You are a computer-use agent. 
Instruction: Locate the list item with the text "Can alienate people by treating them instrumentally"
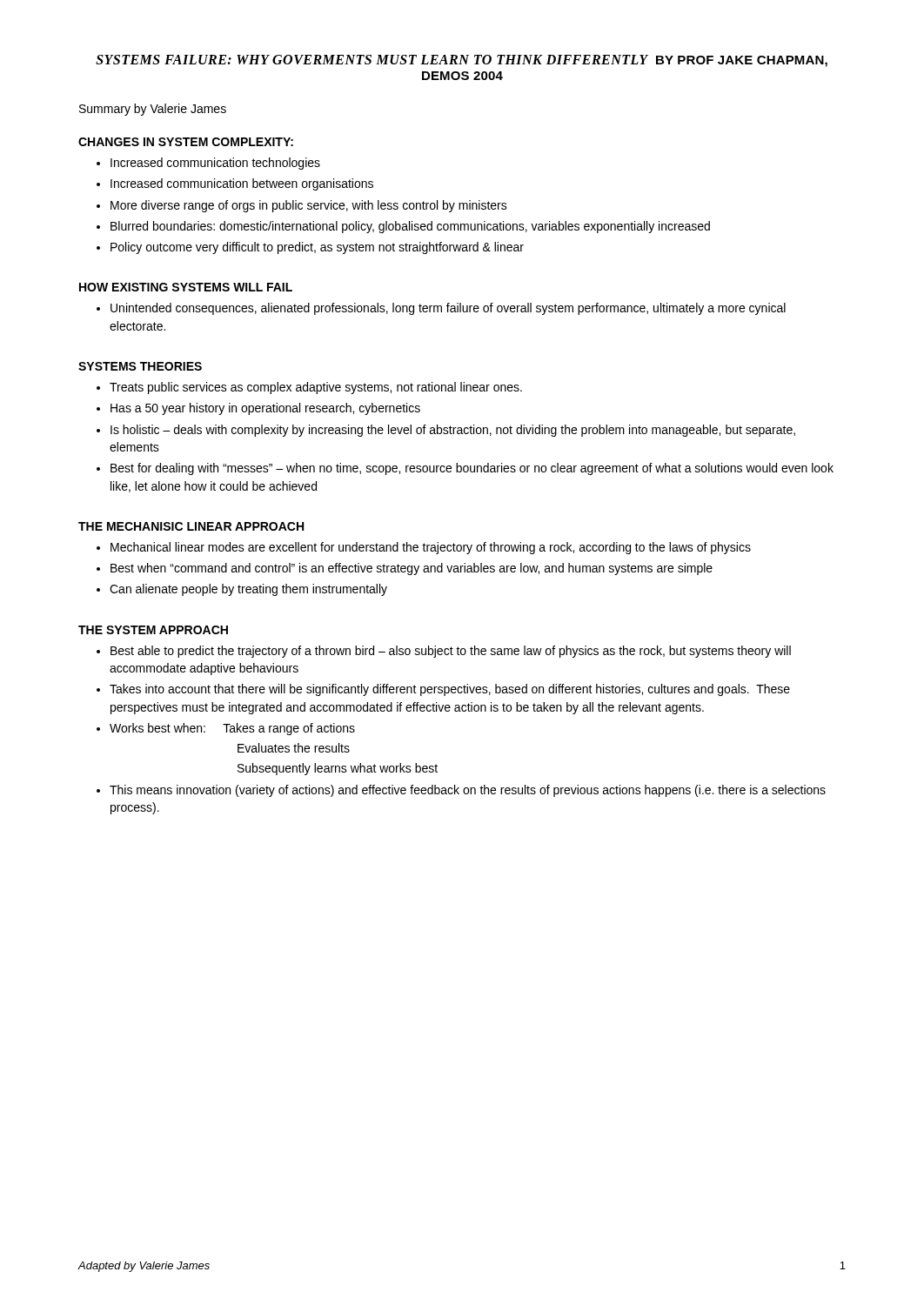pos(242,590)
